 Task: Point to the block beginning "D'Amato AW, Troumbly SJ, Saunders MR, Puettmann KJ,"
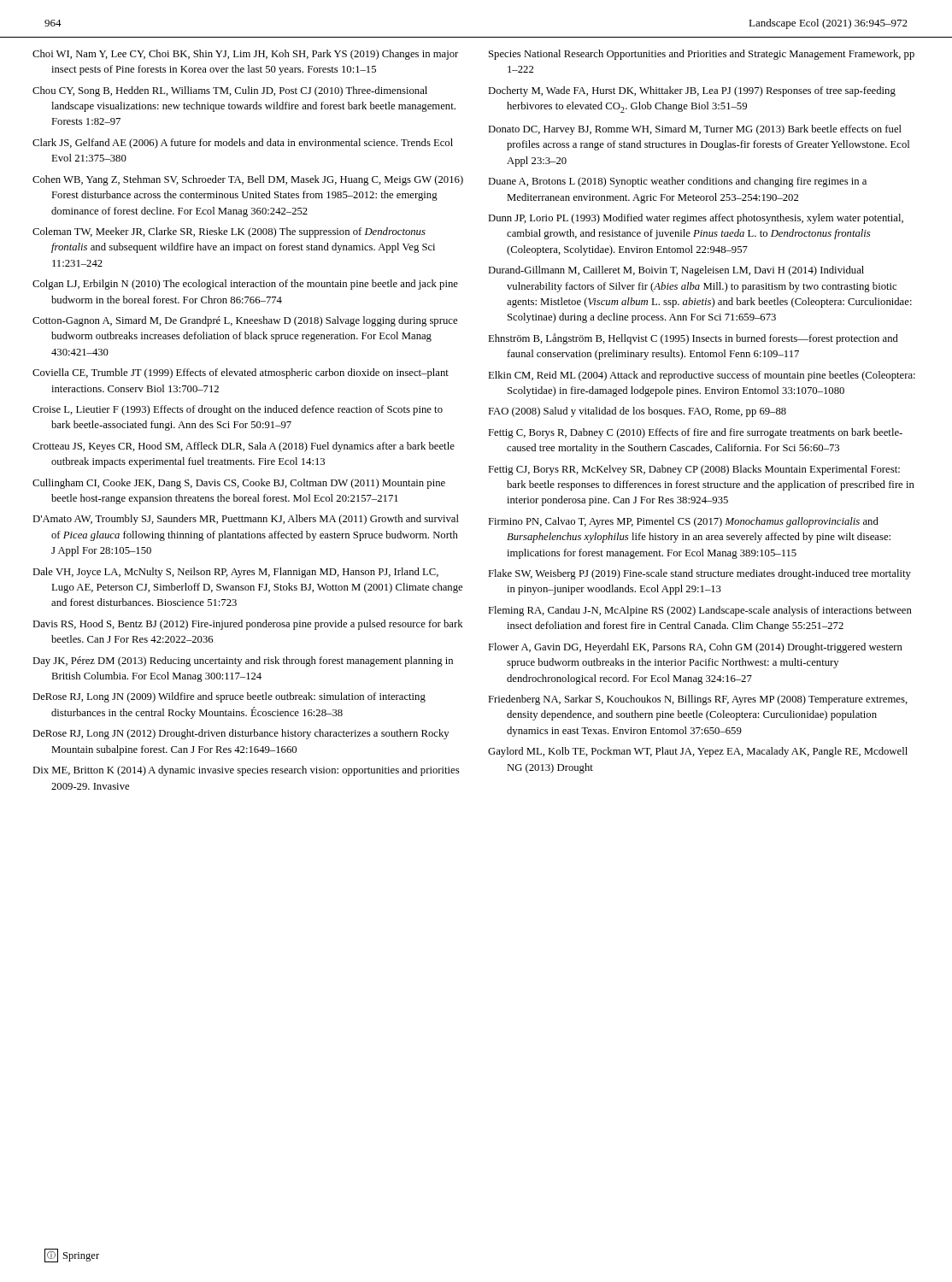tap(246, 535)
